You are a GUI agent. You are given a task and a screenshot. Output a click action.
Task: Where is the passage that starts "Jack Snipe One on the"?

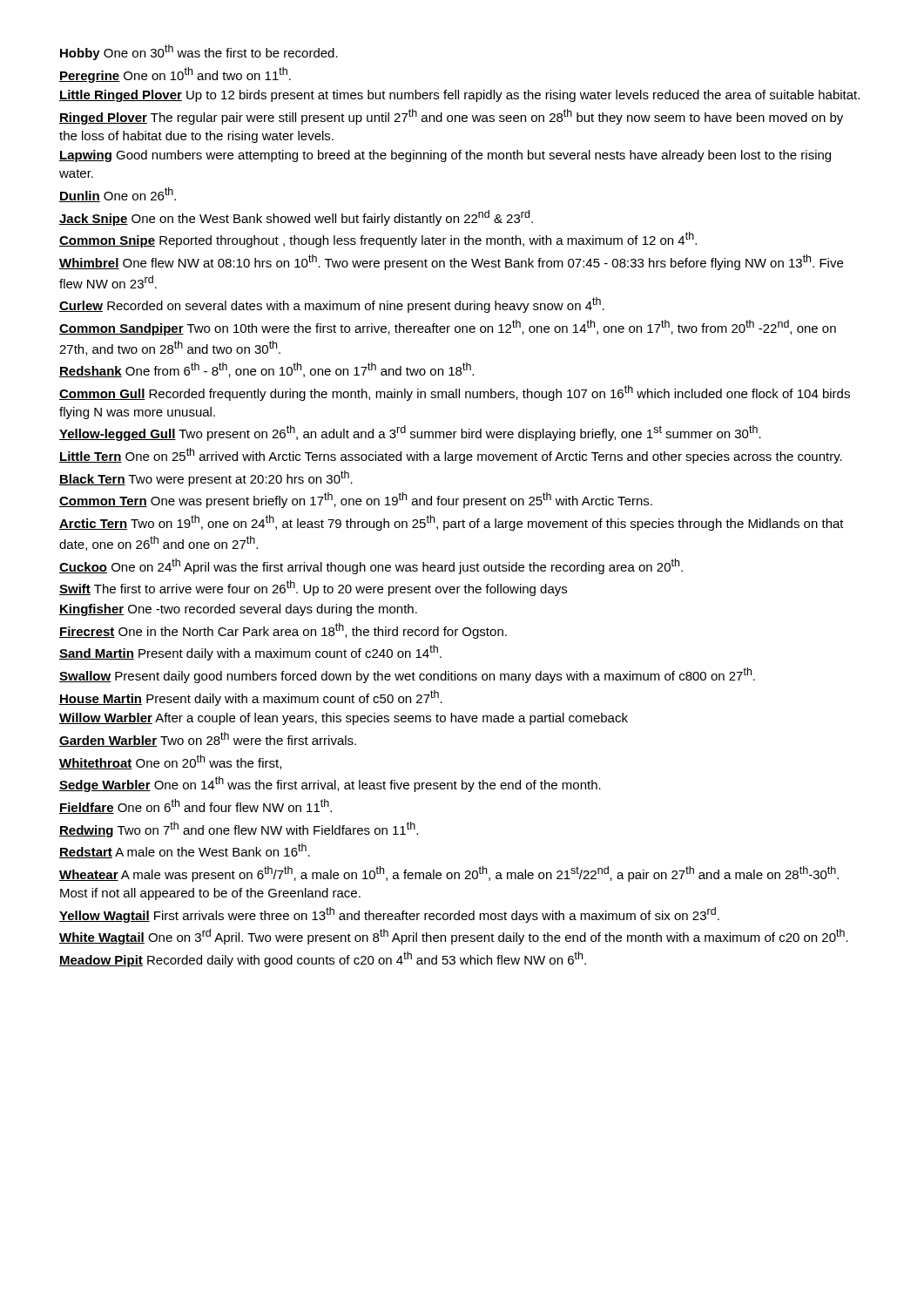tap(462, 217)
